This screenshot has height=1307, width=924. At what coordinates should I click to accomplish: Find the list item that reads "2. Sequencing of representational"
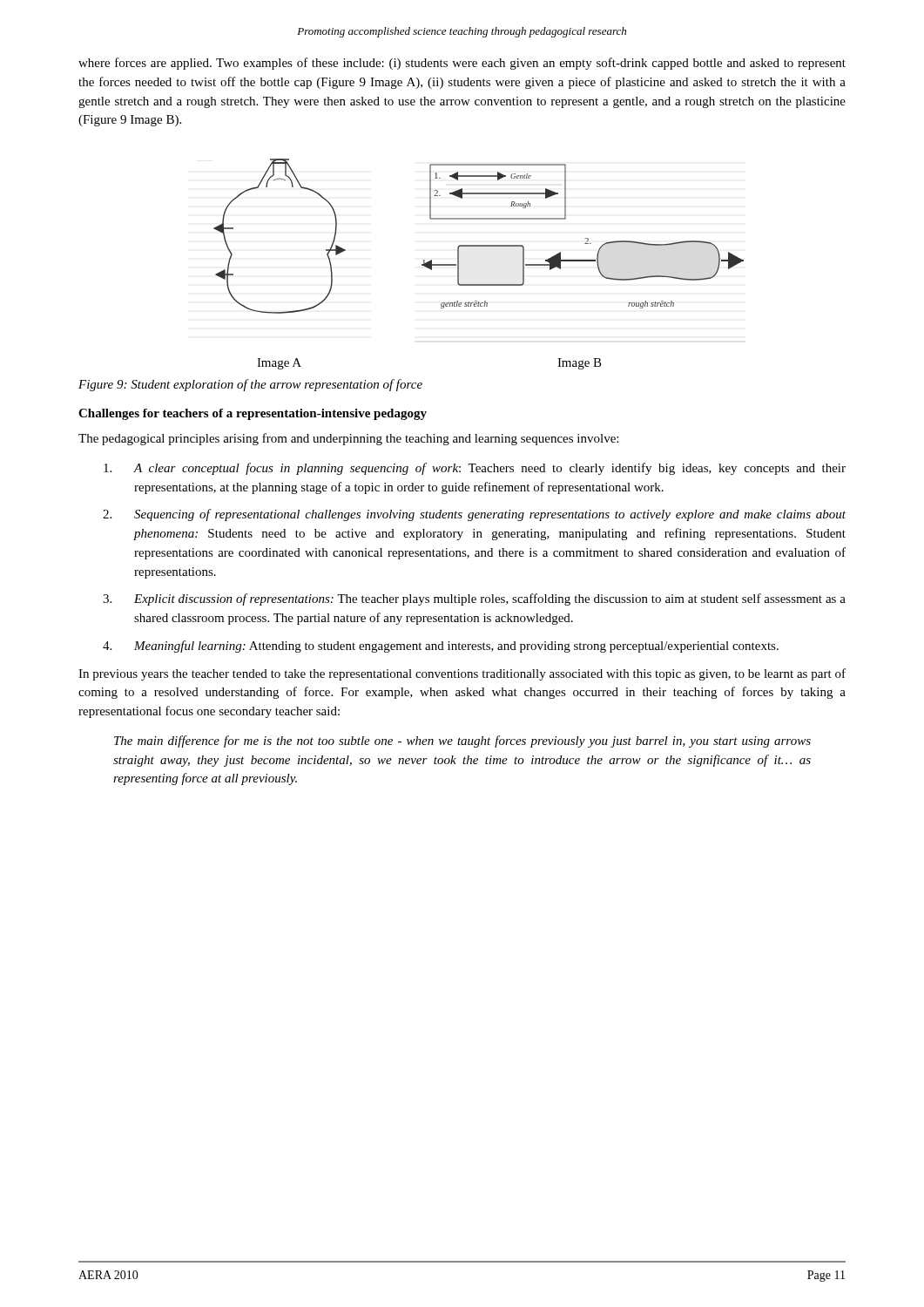(462, 543)
